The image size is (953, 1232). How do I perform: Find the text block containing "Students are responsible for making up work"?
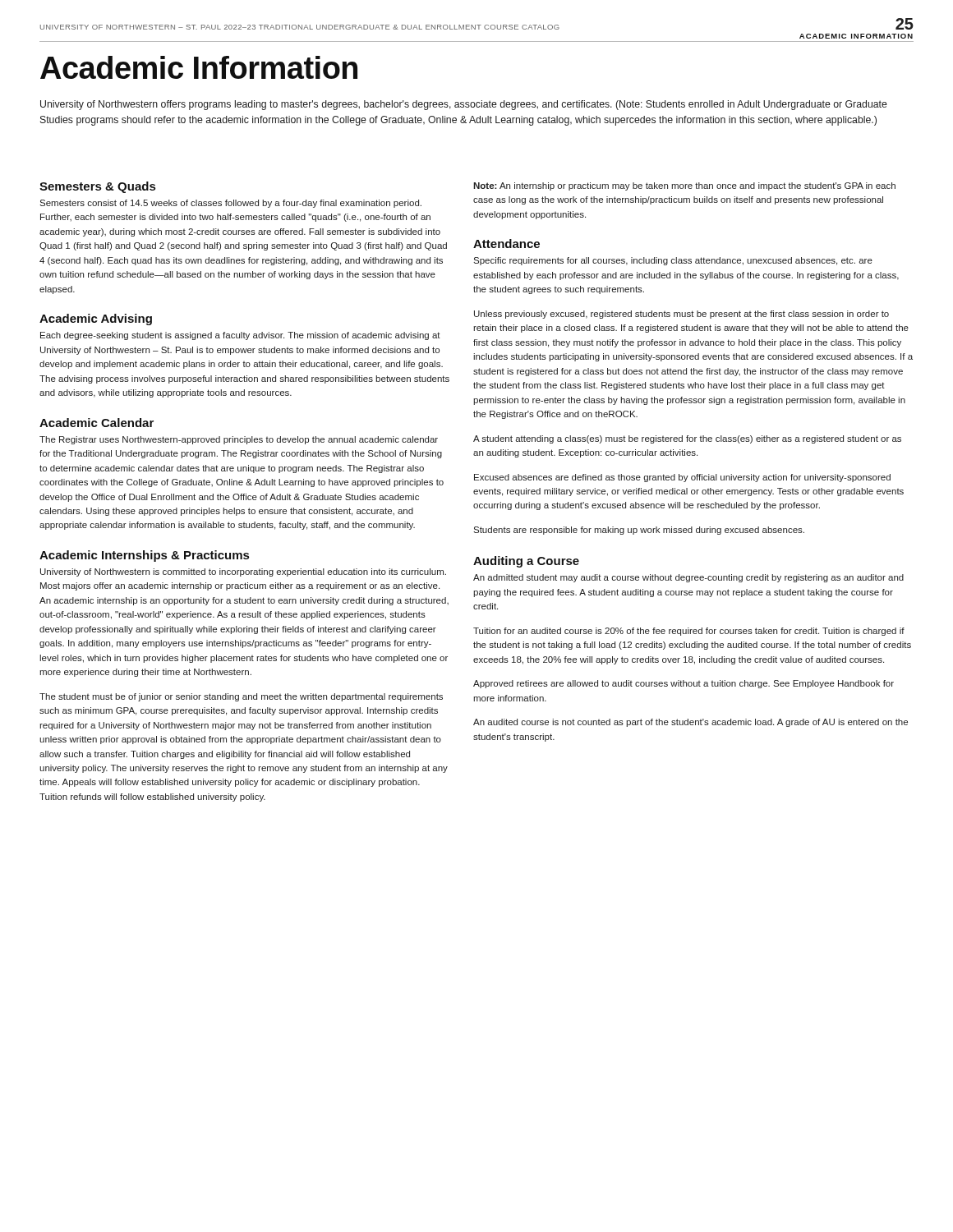coord(639,530)
